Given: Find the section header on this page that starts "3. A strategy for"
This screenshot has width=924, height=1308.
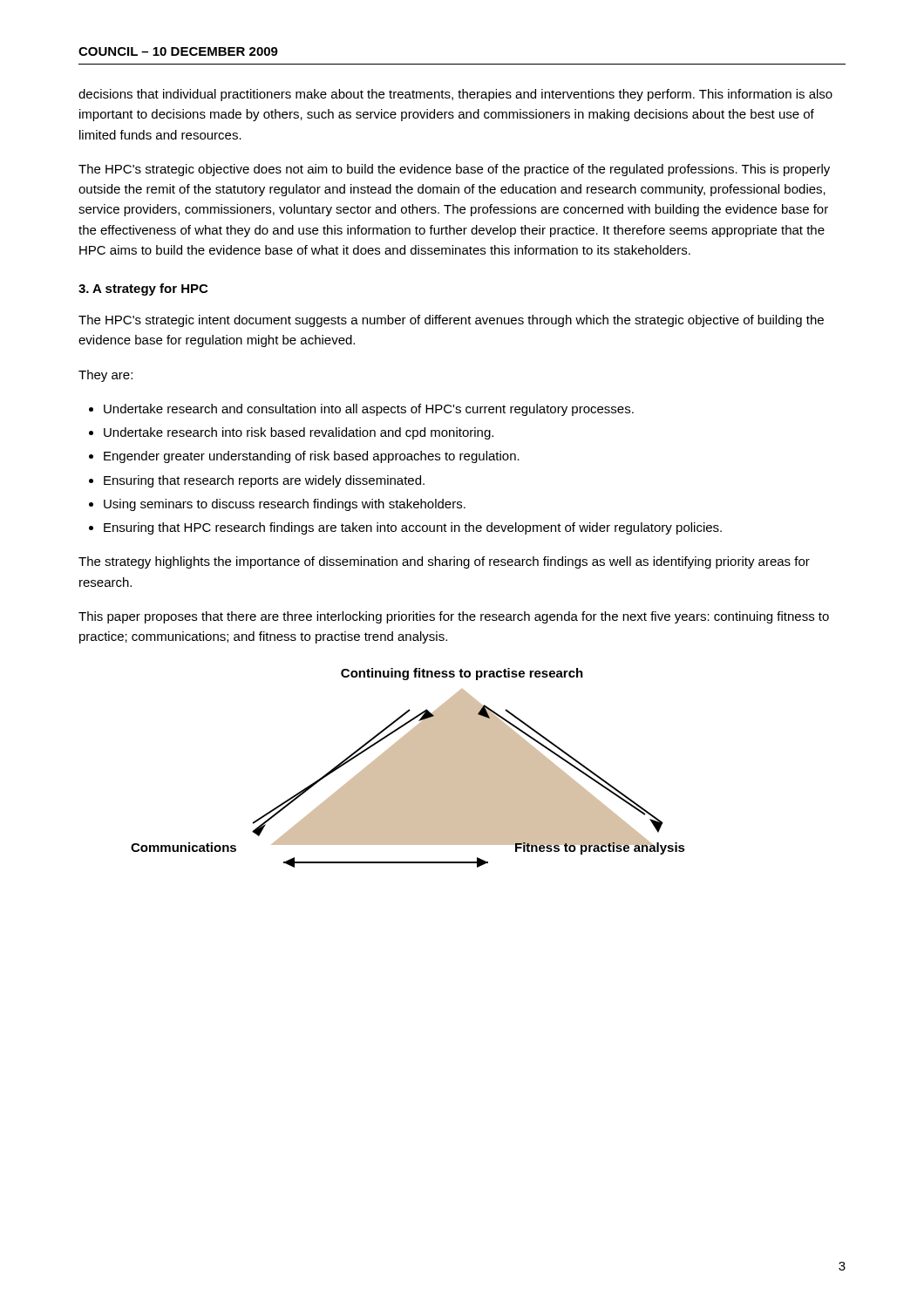Looking at the screenshot, I should [143, 288].
